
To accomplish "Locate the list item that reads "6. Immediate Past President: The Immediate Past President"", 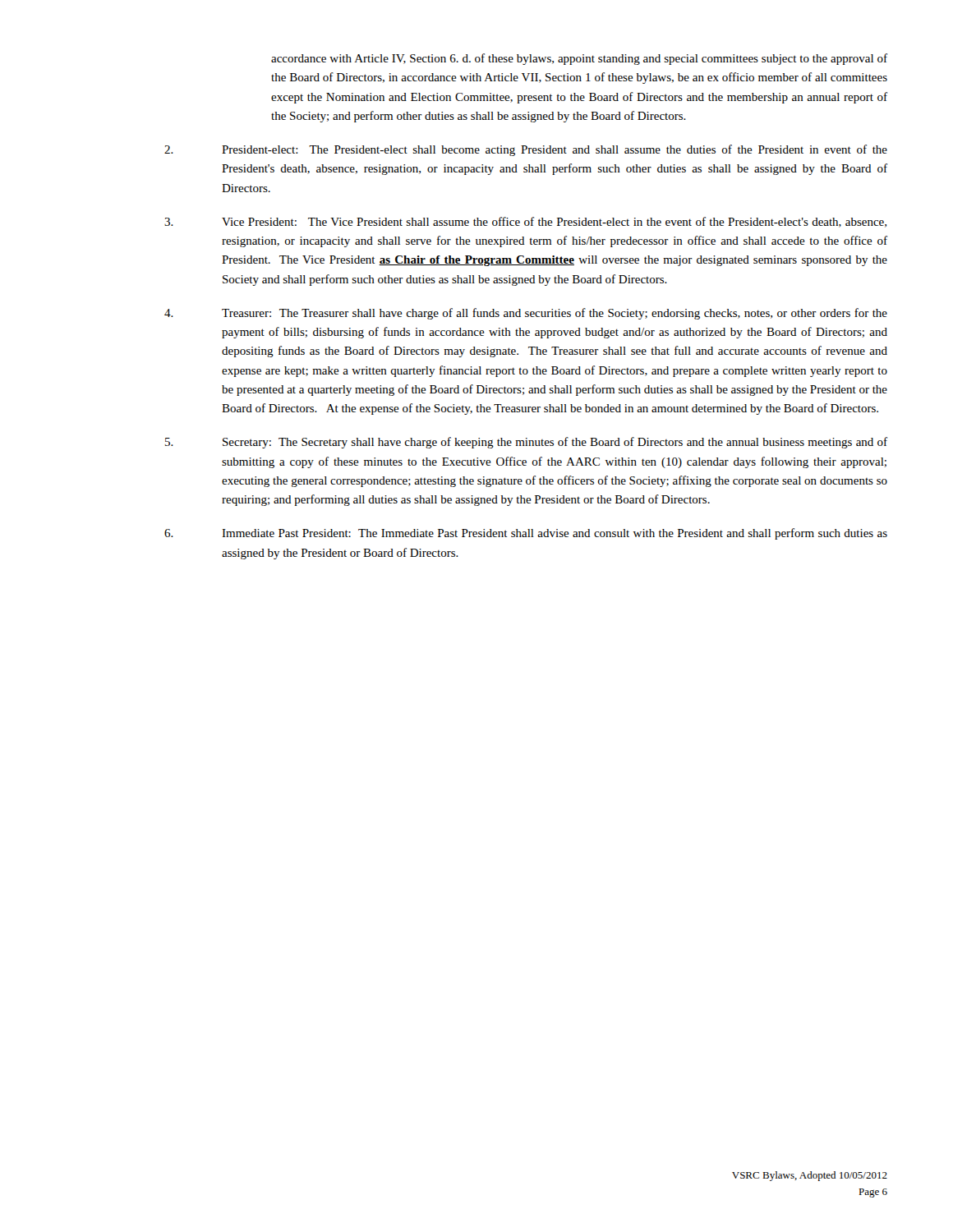I will [x=526, y=543].
